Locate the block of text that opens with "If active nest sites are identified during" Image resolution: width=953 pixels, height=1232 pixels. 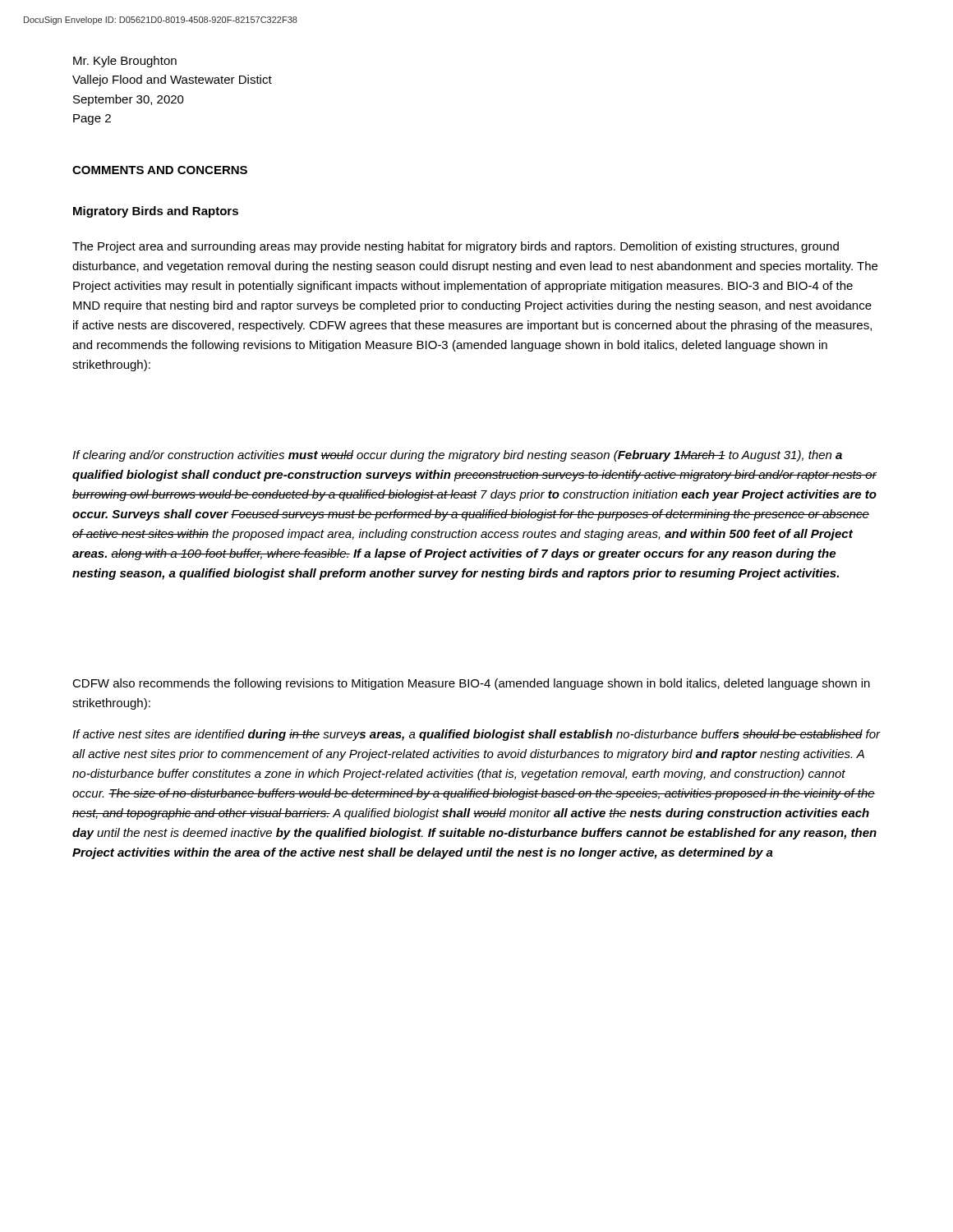tap(476, 793)
